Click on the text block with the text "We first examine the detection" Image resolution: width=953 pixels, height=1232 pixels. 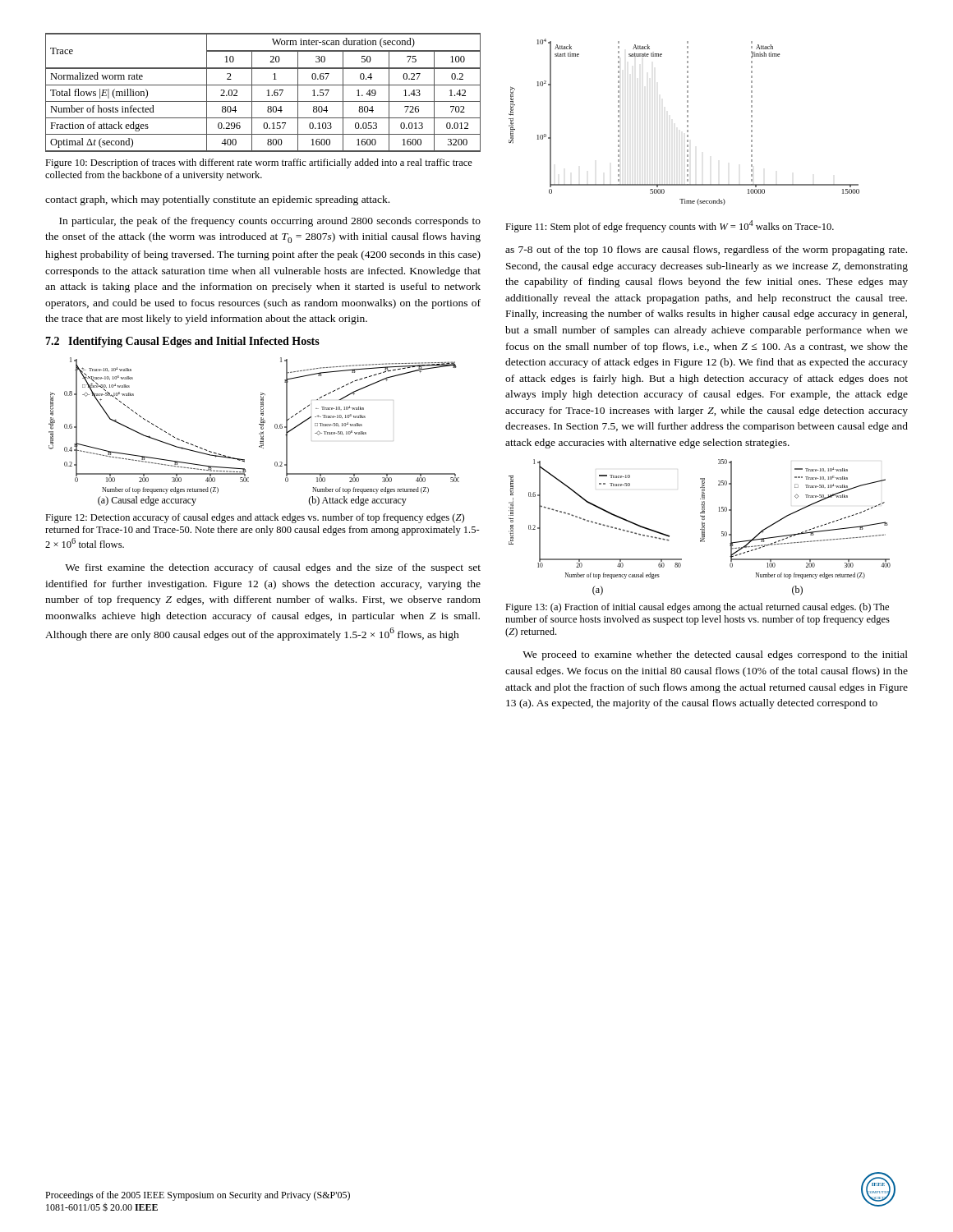[x=263, y=601]
